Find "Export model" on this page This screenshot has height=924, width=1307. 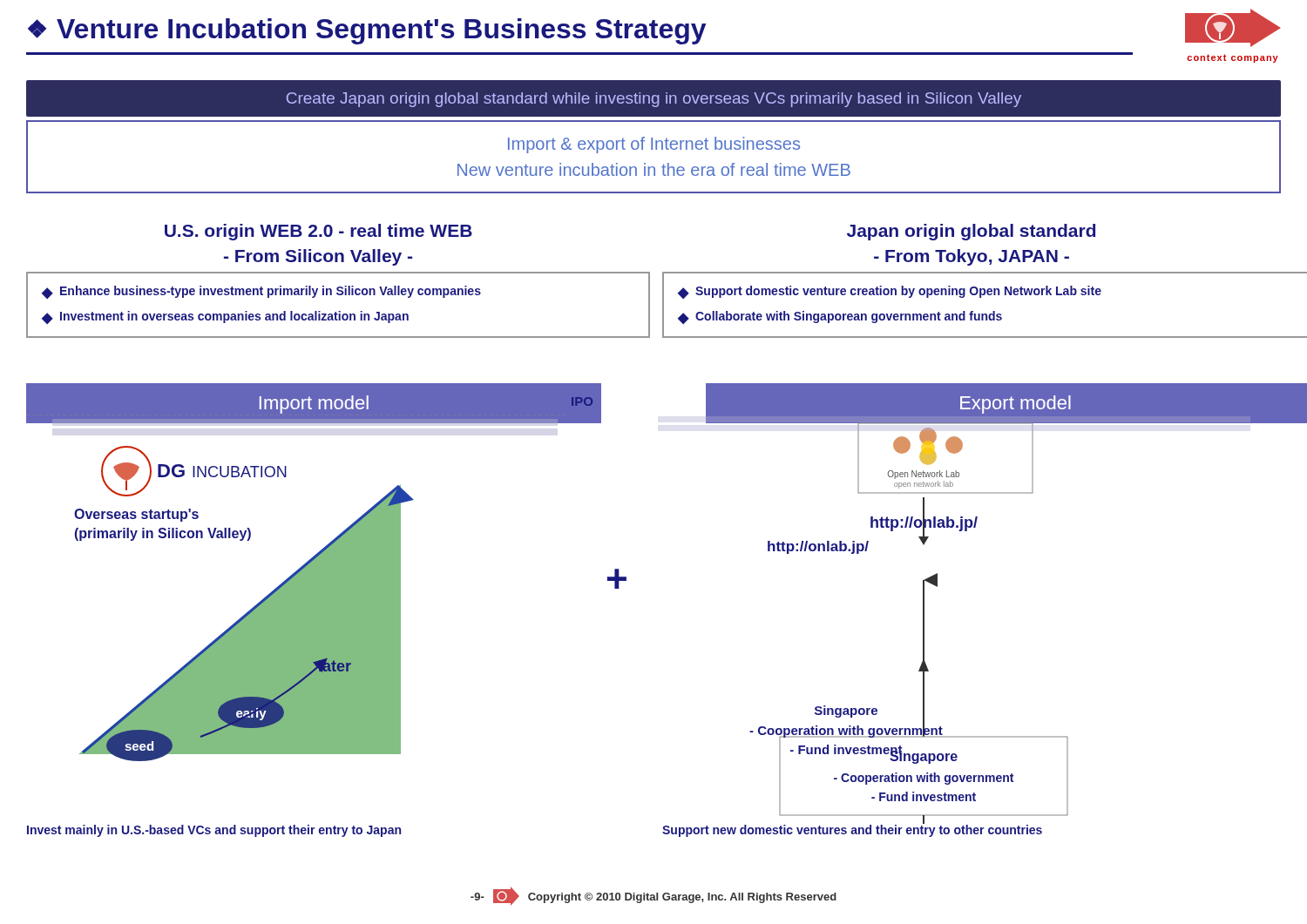[x=1015, y=403]
